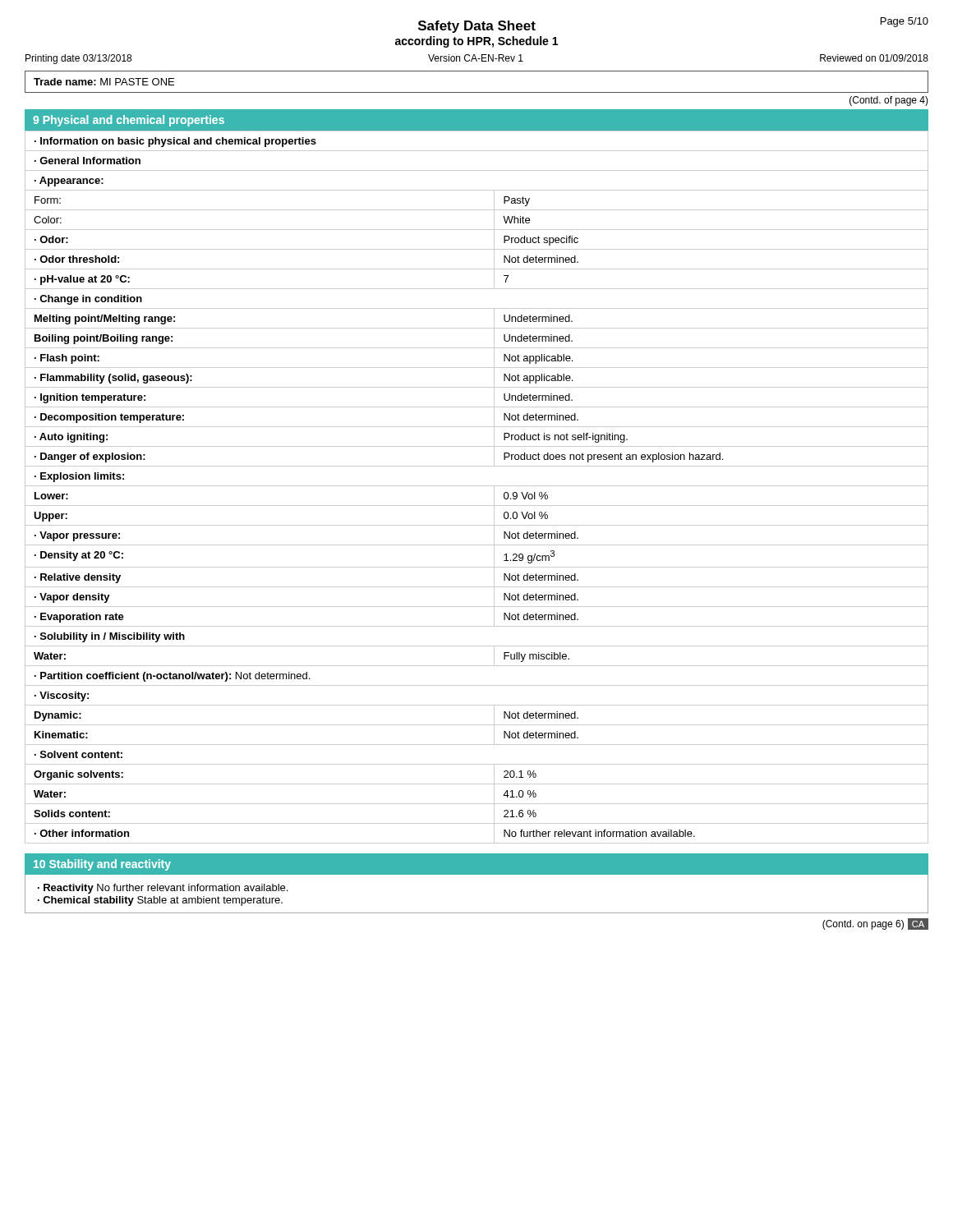Point to the block starting "Trade name: MI PASTE ONE"
The height and width of the screenshot is (1232, 953).
pos(104,82)
